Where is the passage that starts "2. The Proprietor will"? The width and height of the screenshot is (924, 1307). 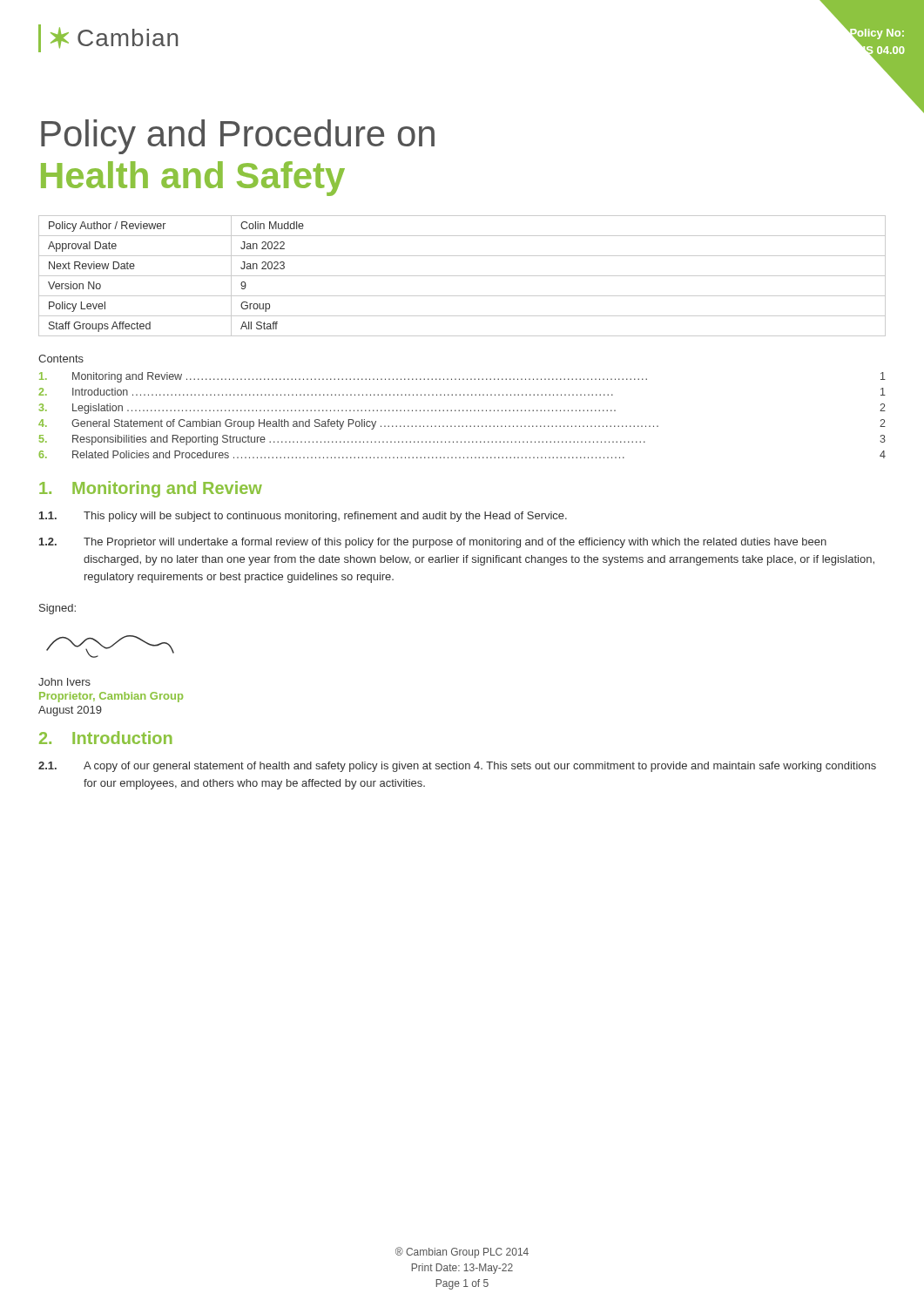point(462,559)
